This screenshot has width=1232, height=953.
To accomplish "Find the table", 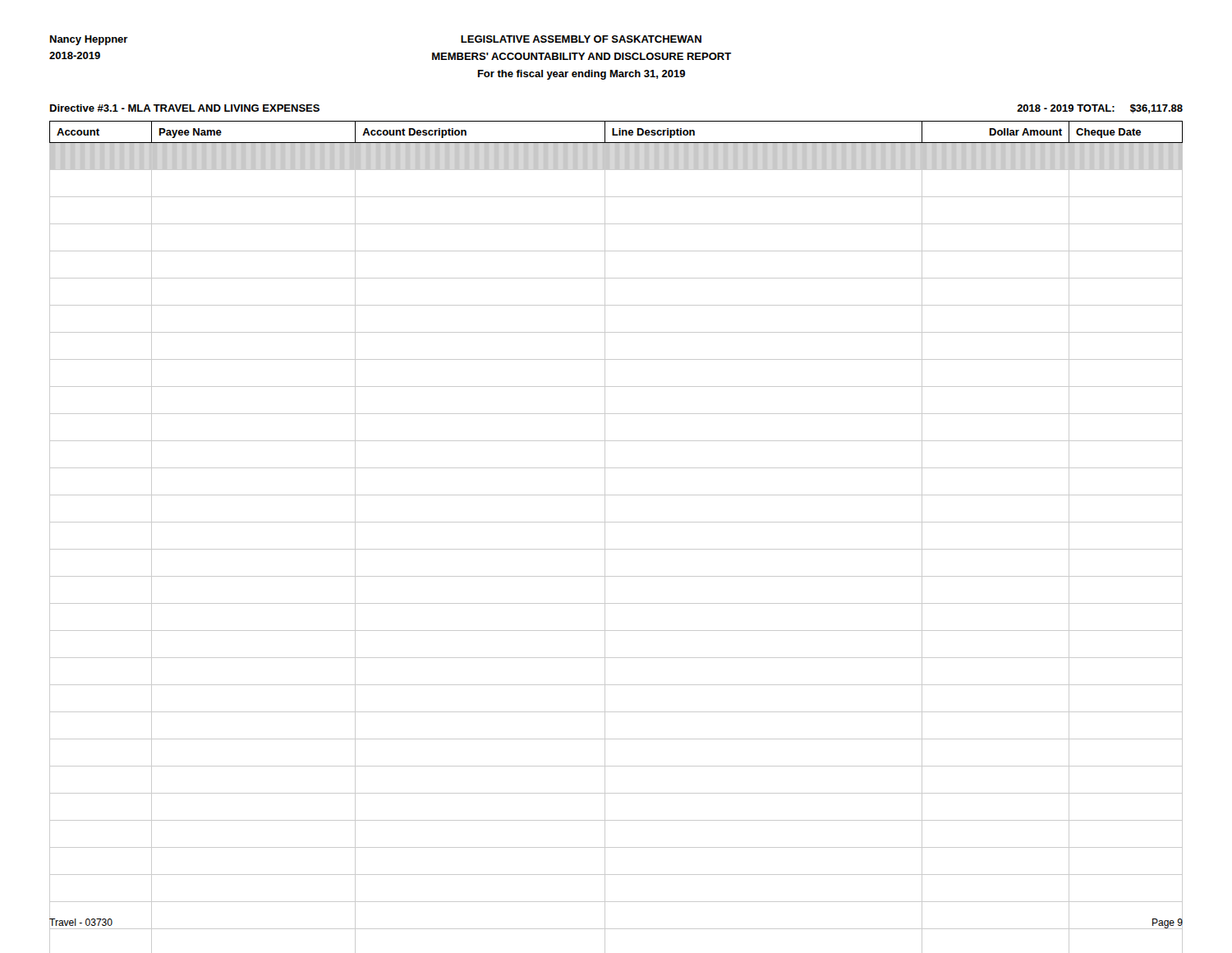I will click(616, 537).
